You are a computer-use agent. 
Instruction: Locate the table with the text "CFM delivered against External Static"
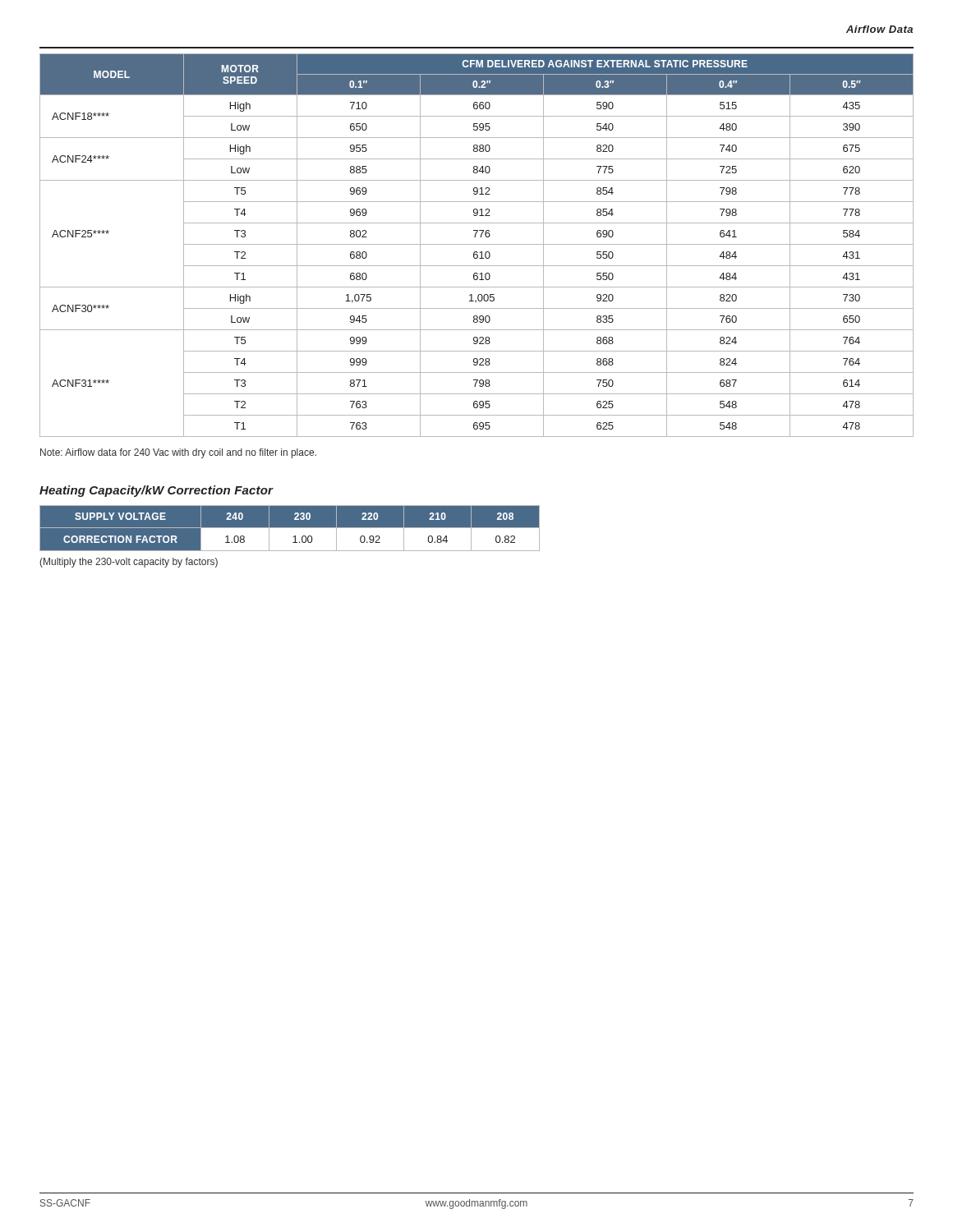point(476,245)
